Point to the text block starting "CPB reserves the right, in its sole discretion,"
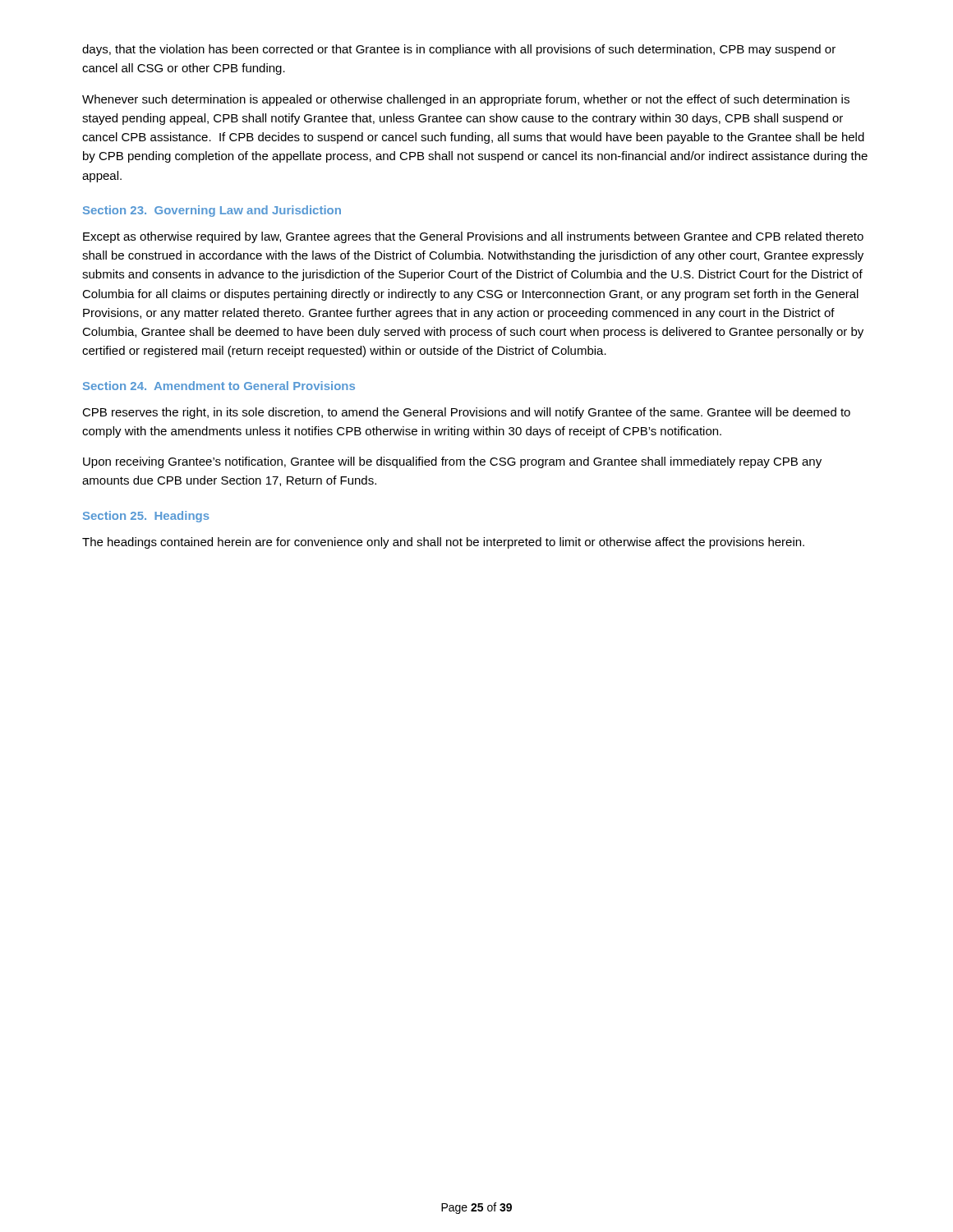The height and width of the screenshot is (1232, 953). pyautogui.click(x=466, y=421)
